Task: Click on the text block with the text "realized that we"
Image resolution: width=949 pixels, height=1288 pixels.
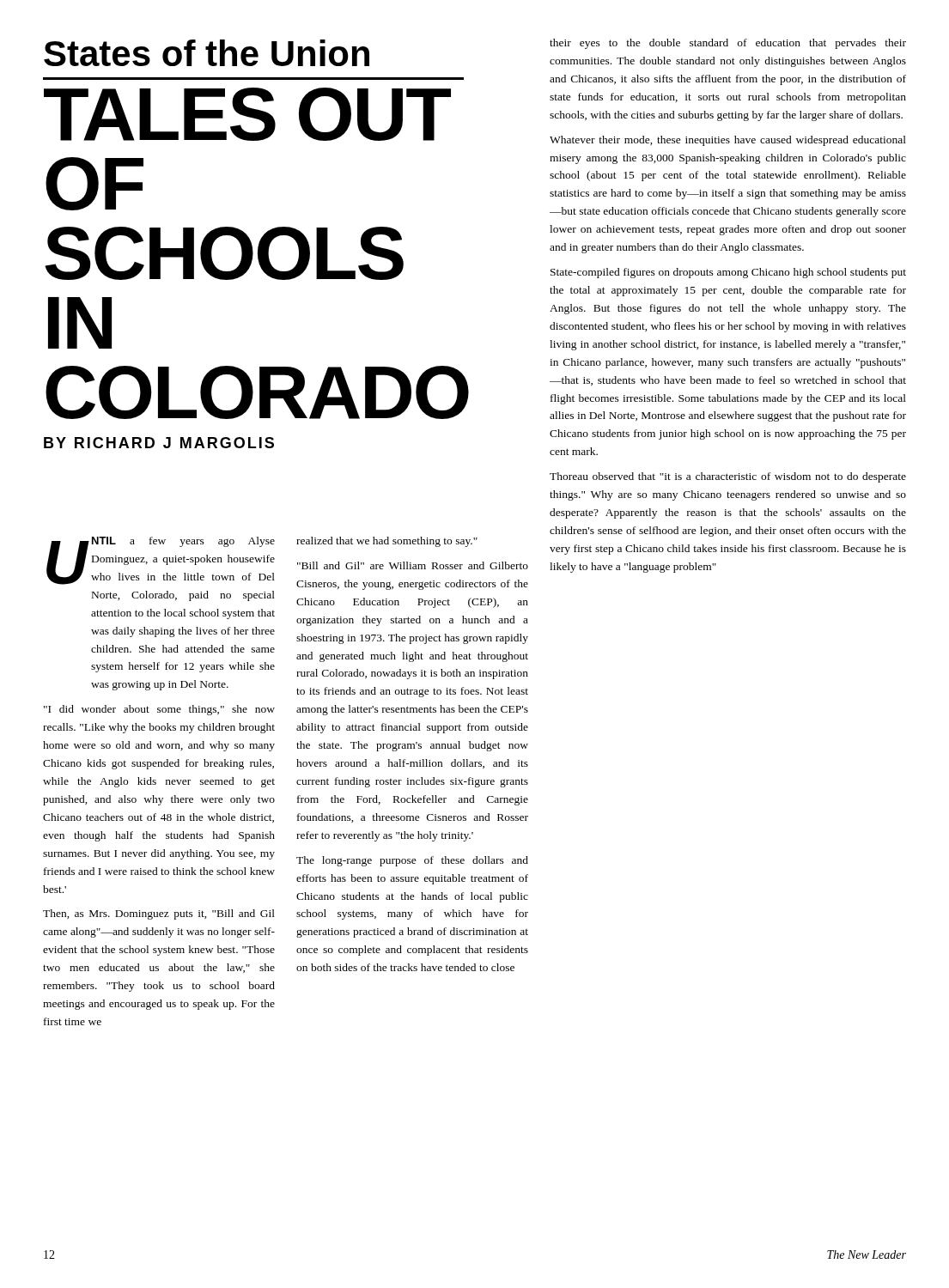Action: (x=412, y=755)
